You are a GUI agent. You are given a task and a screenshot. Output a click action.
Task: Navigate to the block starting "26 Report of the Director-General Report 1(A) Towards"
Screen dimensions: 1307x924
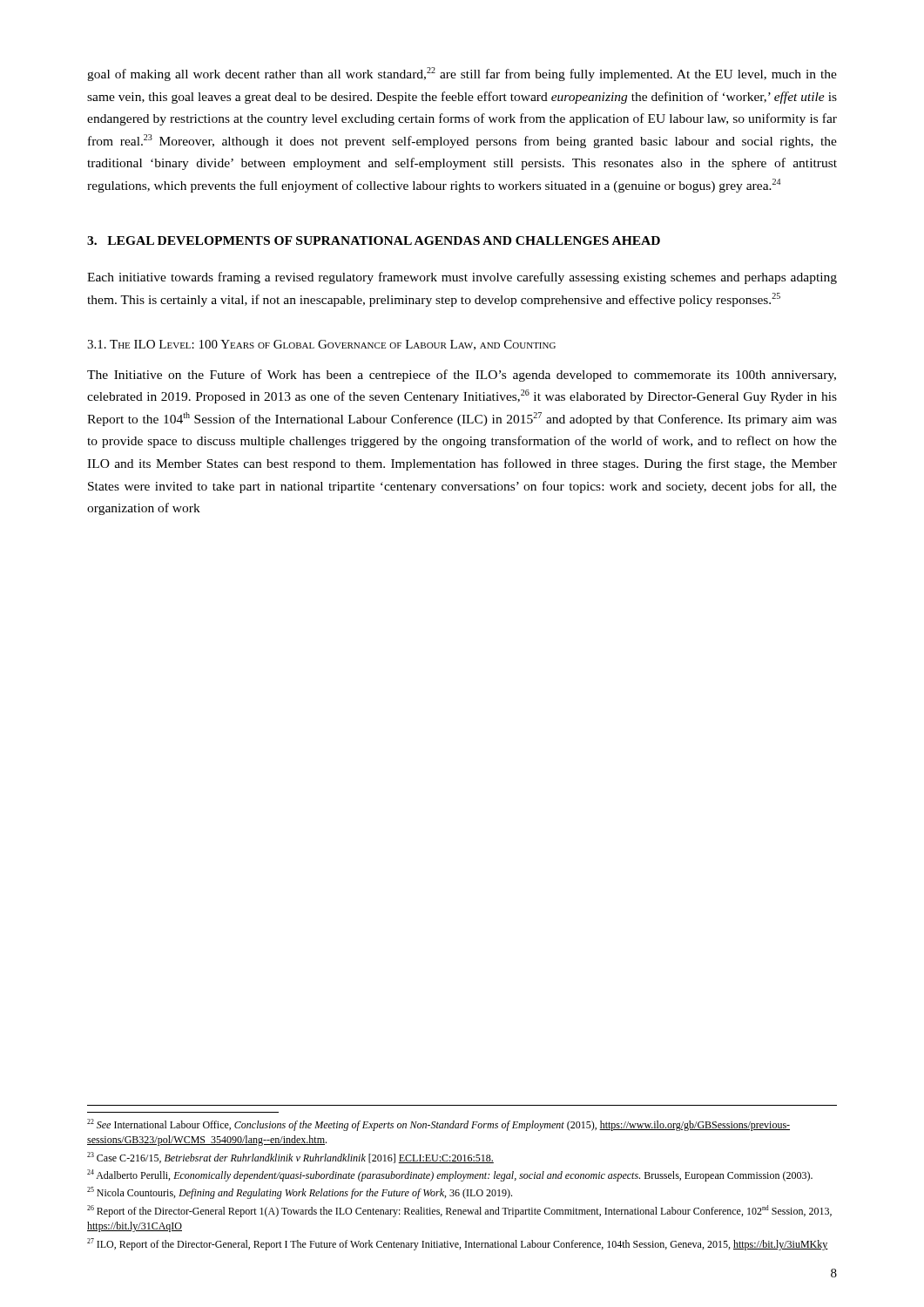coord(460,1218)
